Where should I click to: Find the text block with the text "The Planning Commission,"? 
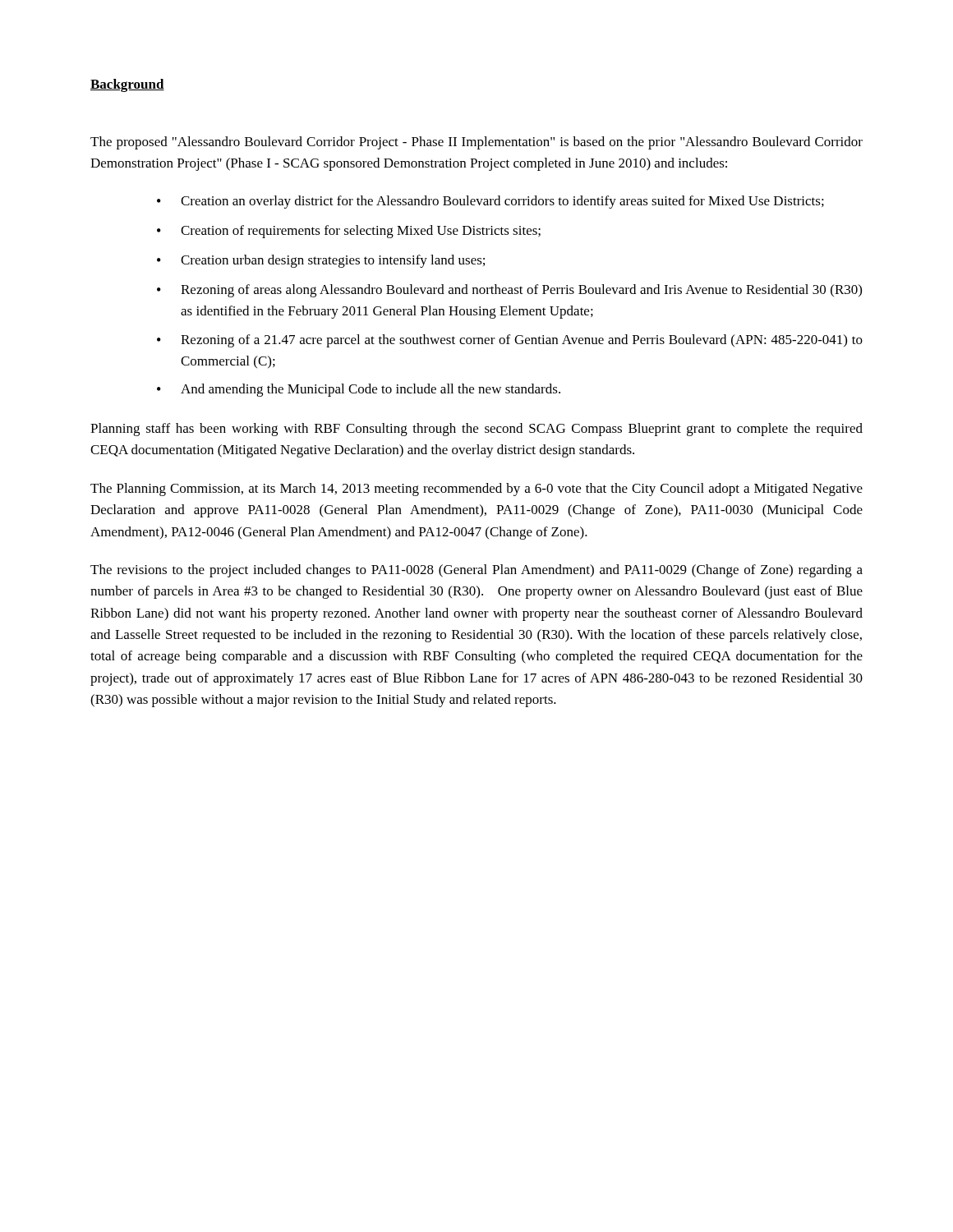click(476, 510)
